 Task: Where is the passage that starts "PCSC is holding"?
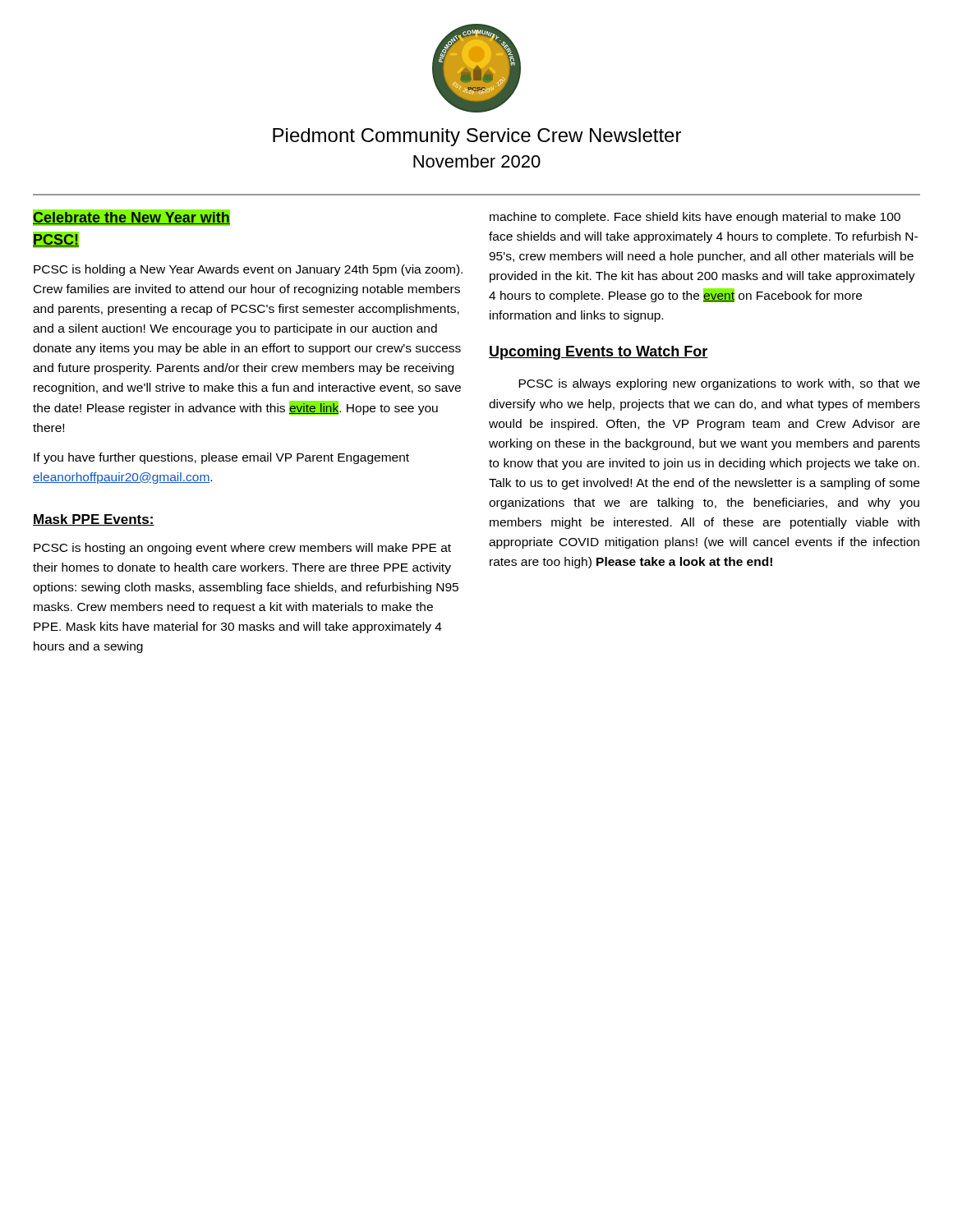(x=248, y=348)
